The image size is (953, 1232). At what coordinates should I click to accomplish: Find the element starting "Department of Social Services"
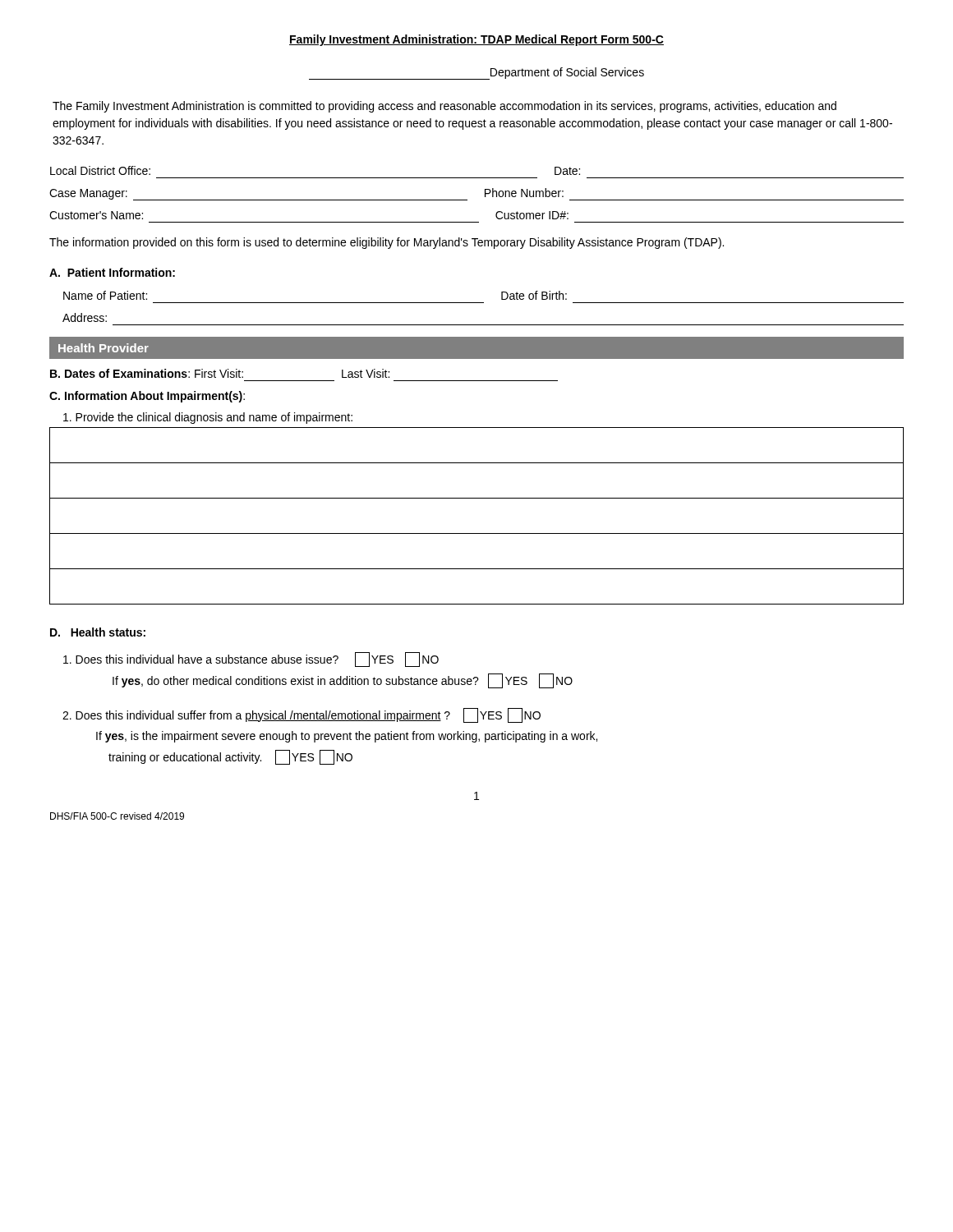point(476,73)
